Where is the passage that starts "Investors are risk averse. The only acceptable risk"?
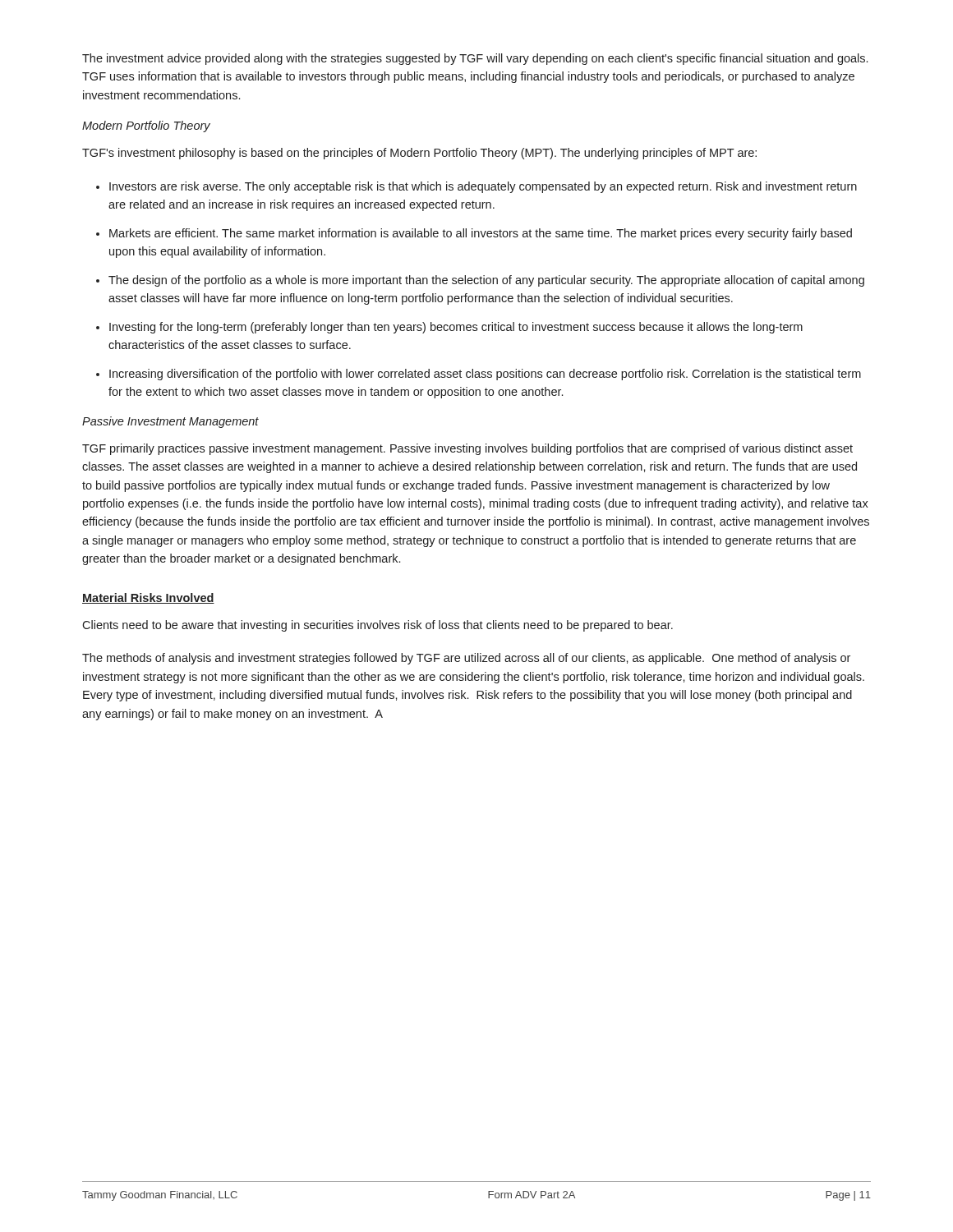The width and height of the screenshot is (953, 1232). [x=483, y=196]
